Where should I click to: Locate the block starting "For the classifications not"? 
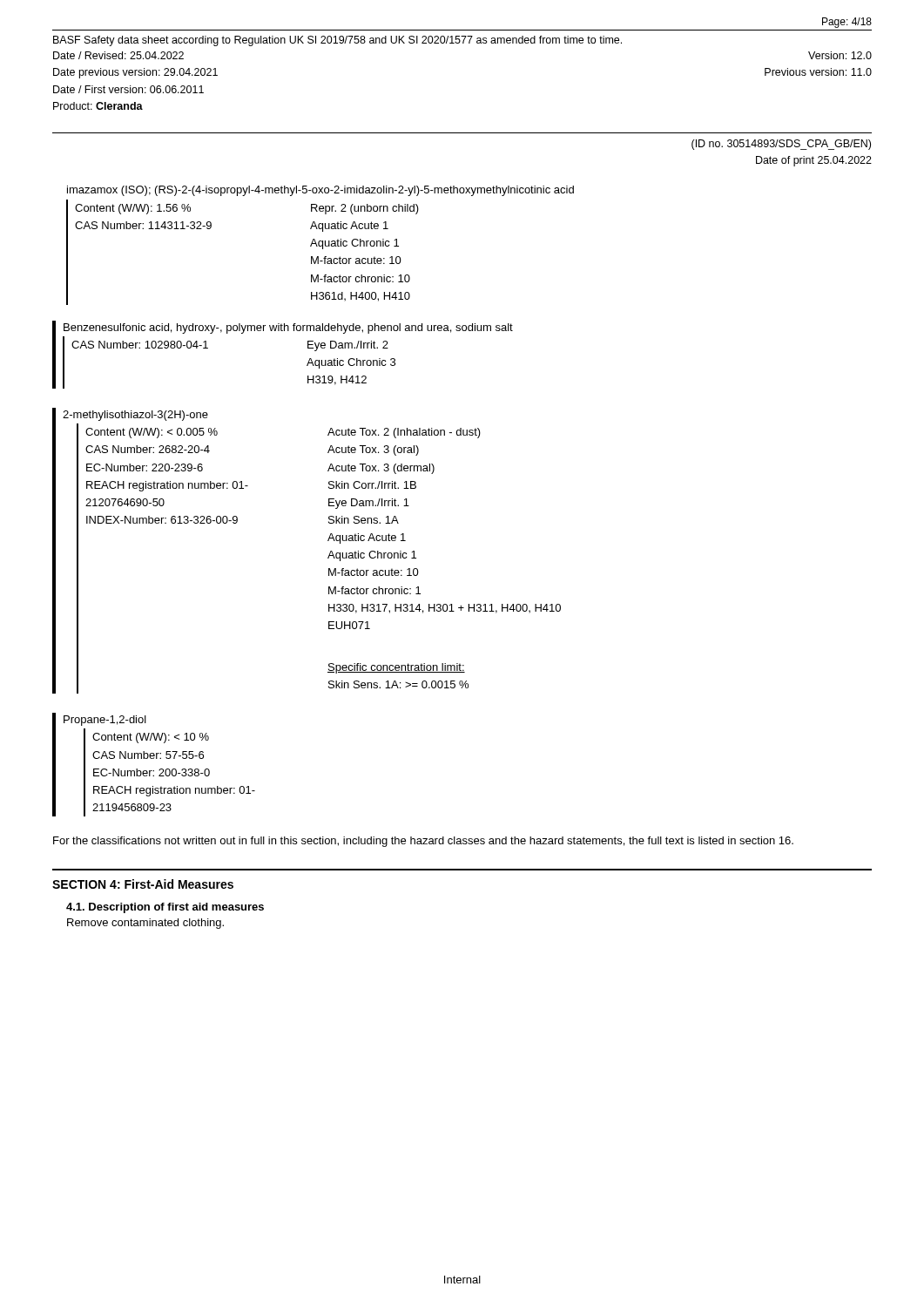423,841
